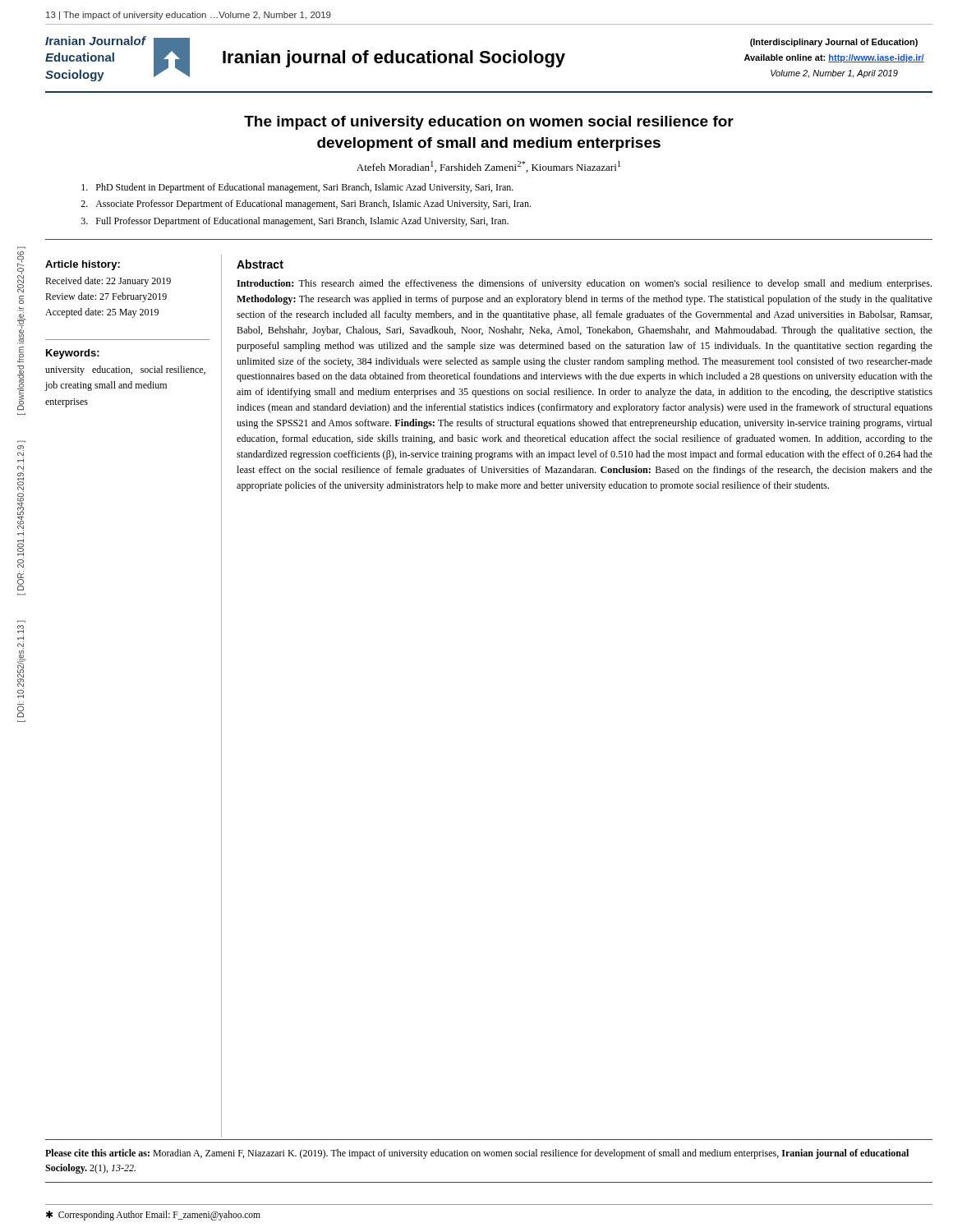Viewport: 953px width, 1232px height.
Task: Navigate to the text block starting "Please cite this article as: Moradian A, Zameni"
Action: (477, 1161)
